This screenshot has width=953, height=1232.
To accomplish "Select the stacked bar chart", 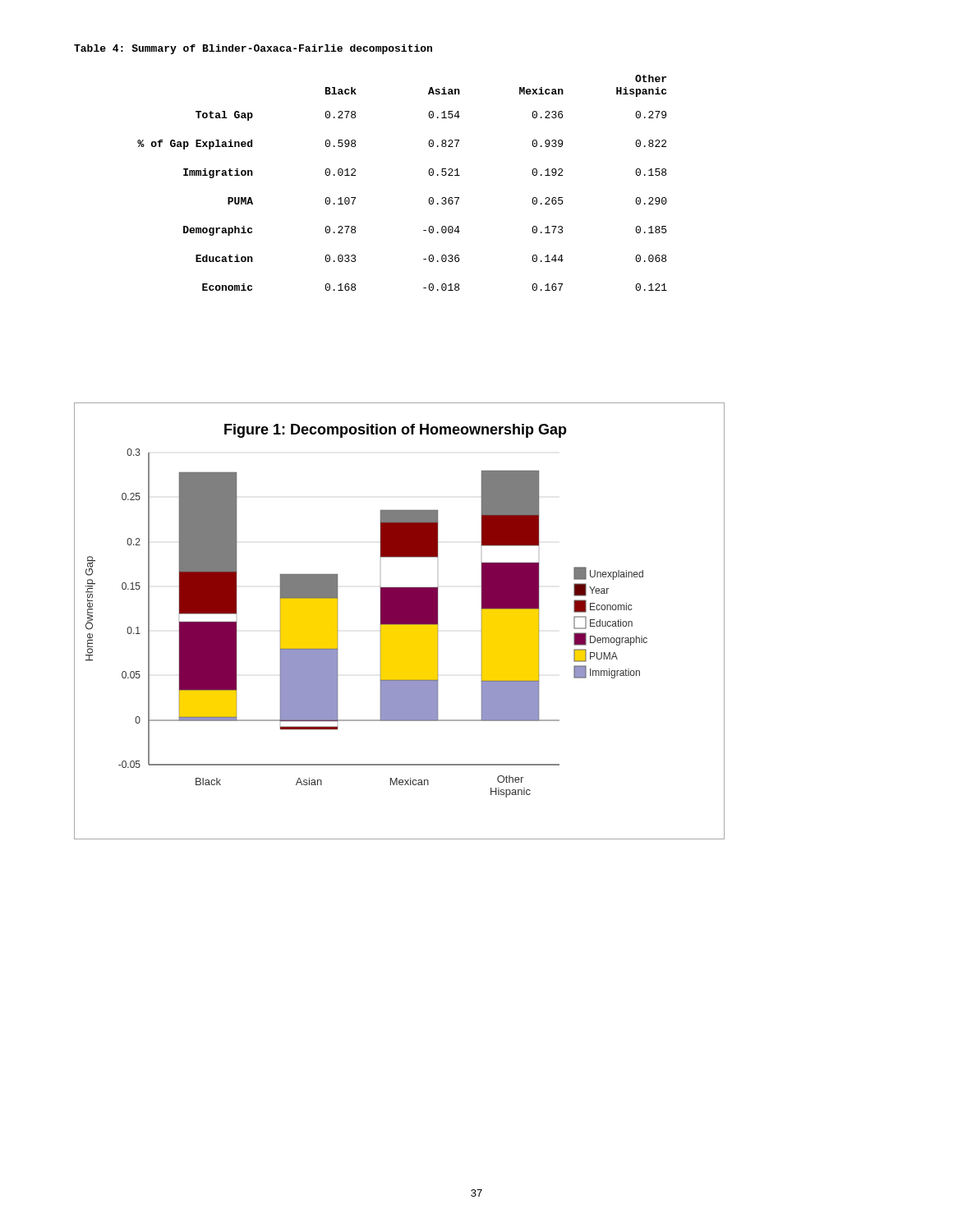I will click(399, 621).
